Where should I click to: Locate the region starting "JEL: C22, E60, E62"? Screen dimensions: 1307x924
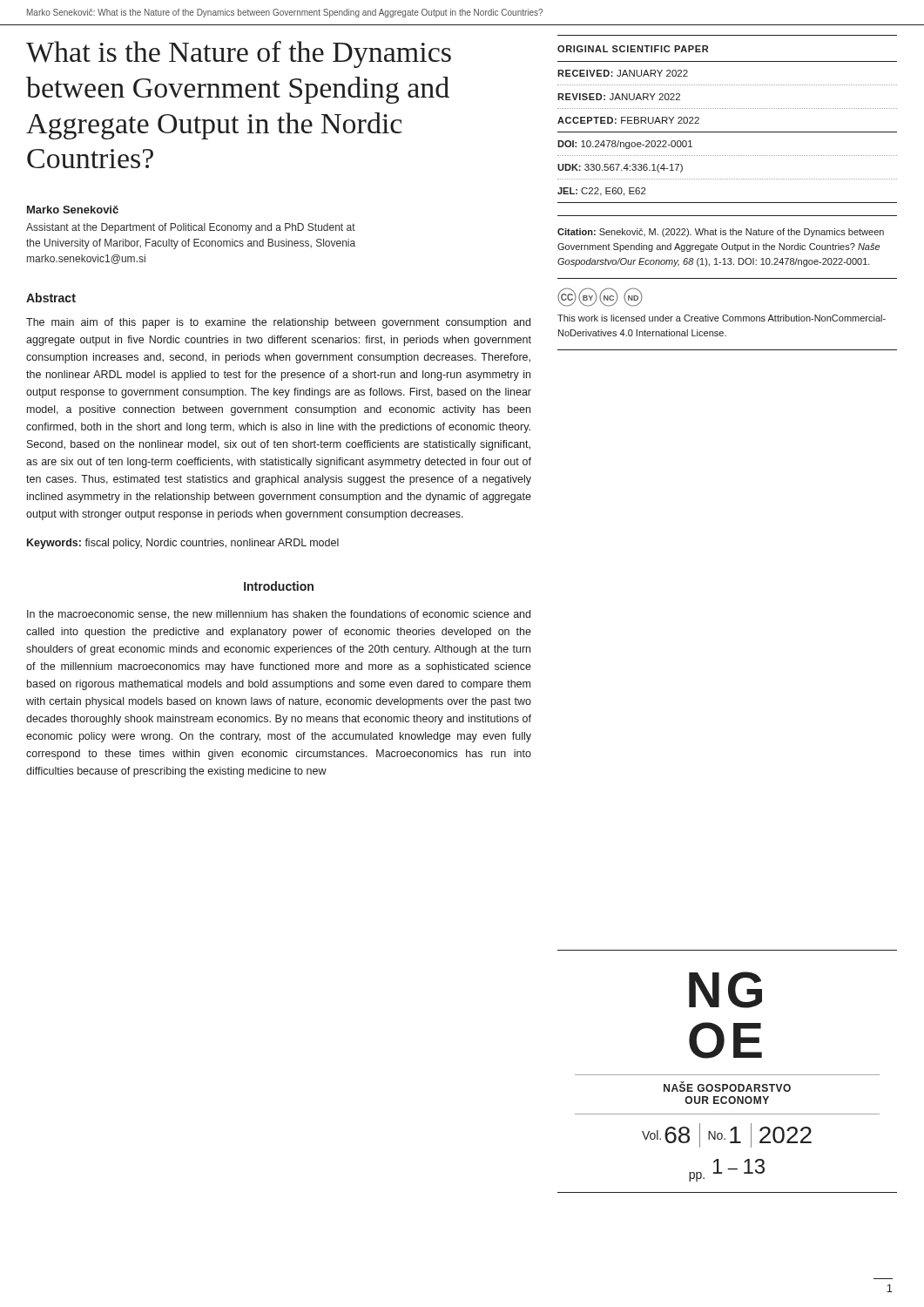click(602, 191)
